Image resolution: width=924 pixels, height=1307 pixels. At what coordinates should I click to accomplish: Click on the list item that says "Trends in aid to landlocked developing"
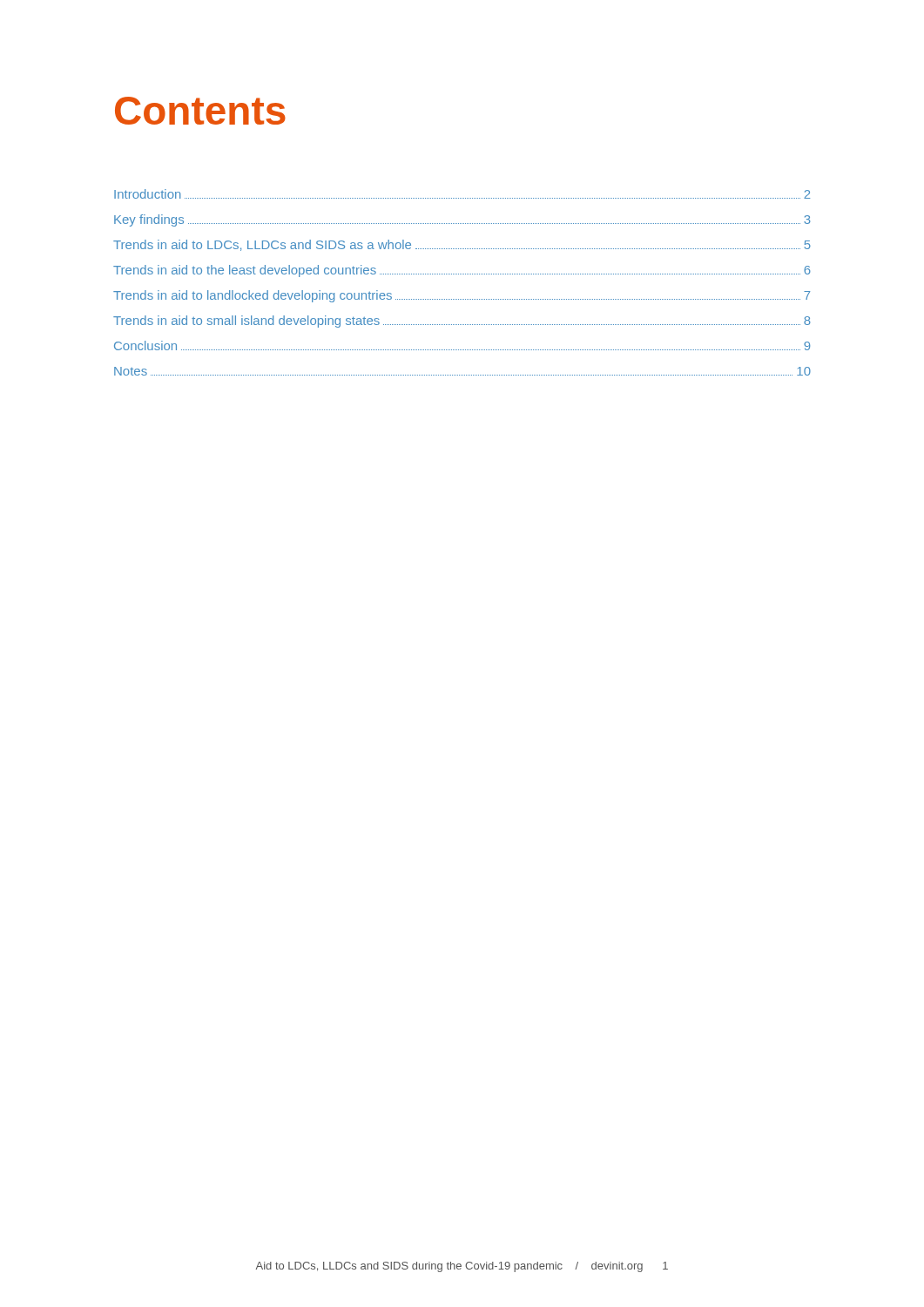(462, 295)
